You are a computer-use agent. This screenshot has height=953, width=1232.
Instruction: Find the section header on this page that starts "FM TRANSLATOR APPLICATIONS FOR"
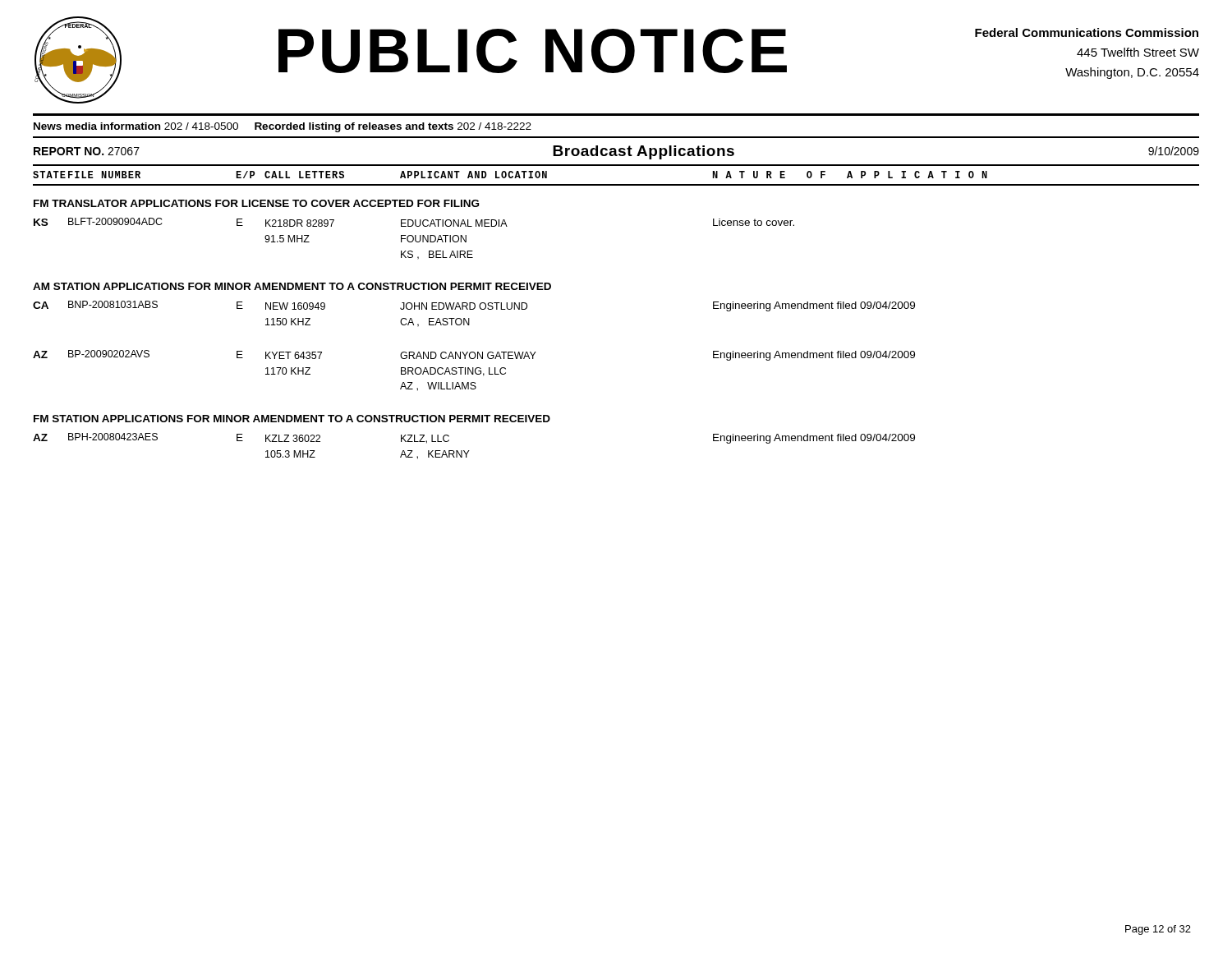256,203
